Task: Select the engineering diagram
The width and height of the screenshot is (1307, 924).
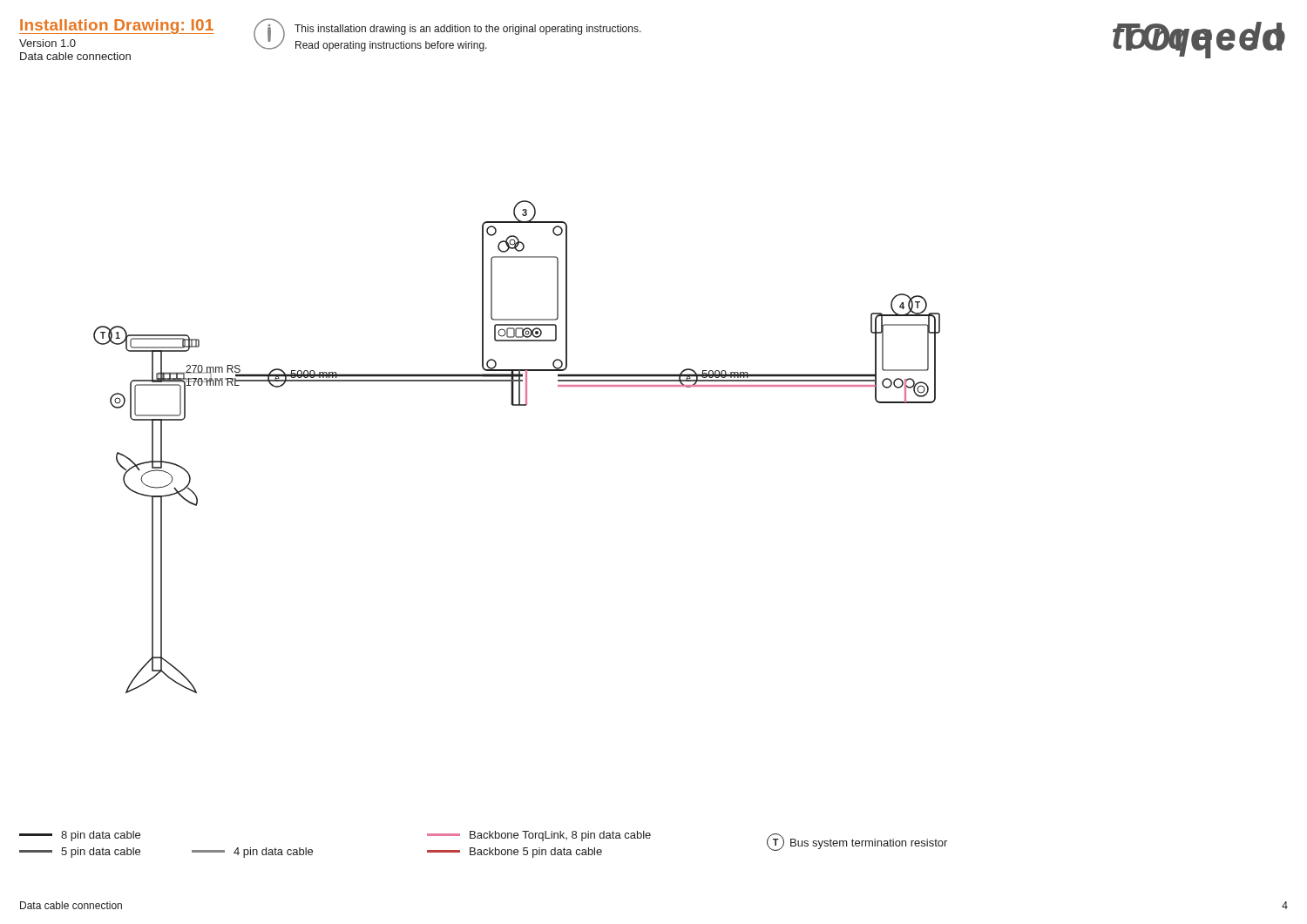Action: coord(654,431)
